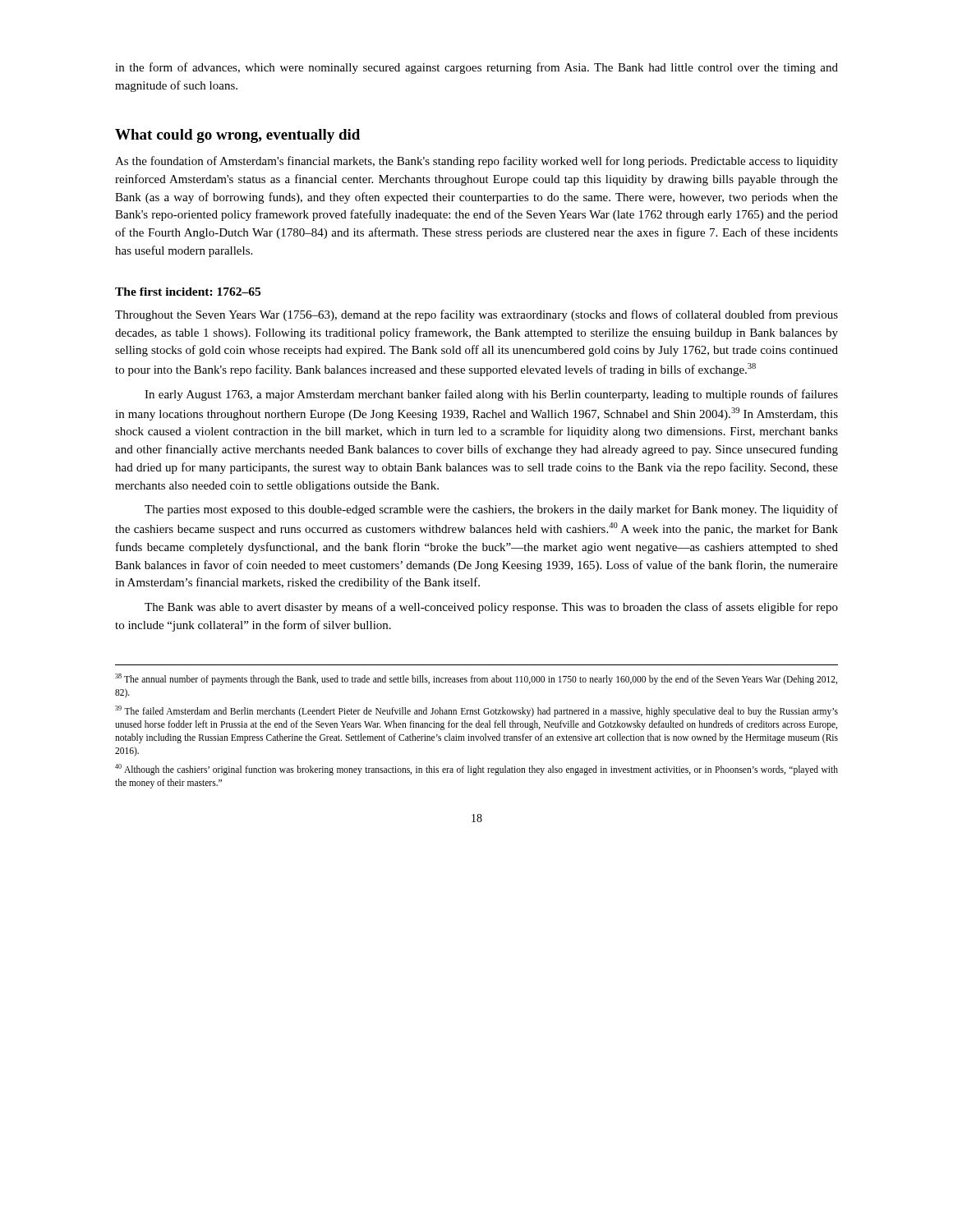Locate the block of text that opens with "38 The annual number of"
Image resolution: width=953 pixels, height=1232 pixels.
tap(476, 685)
